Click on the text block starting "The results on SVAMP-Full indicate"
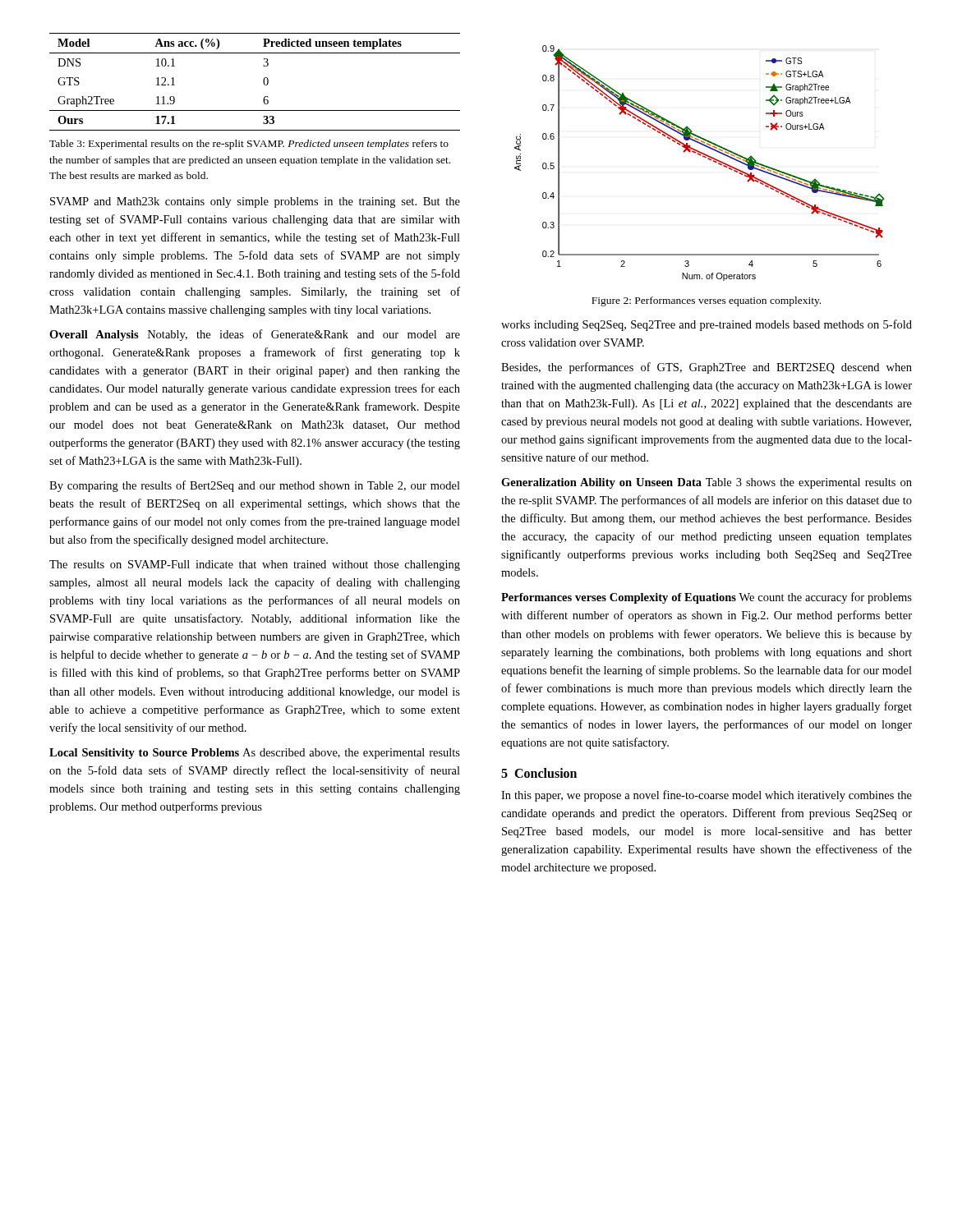Viewport: 953px width, 1232px height. coord(255,646)
